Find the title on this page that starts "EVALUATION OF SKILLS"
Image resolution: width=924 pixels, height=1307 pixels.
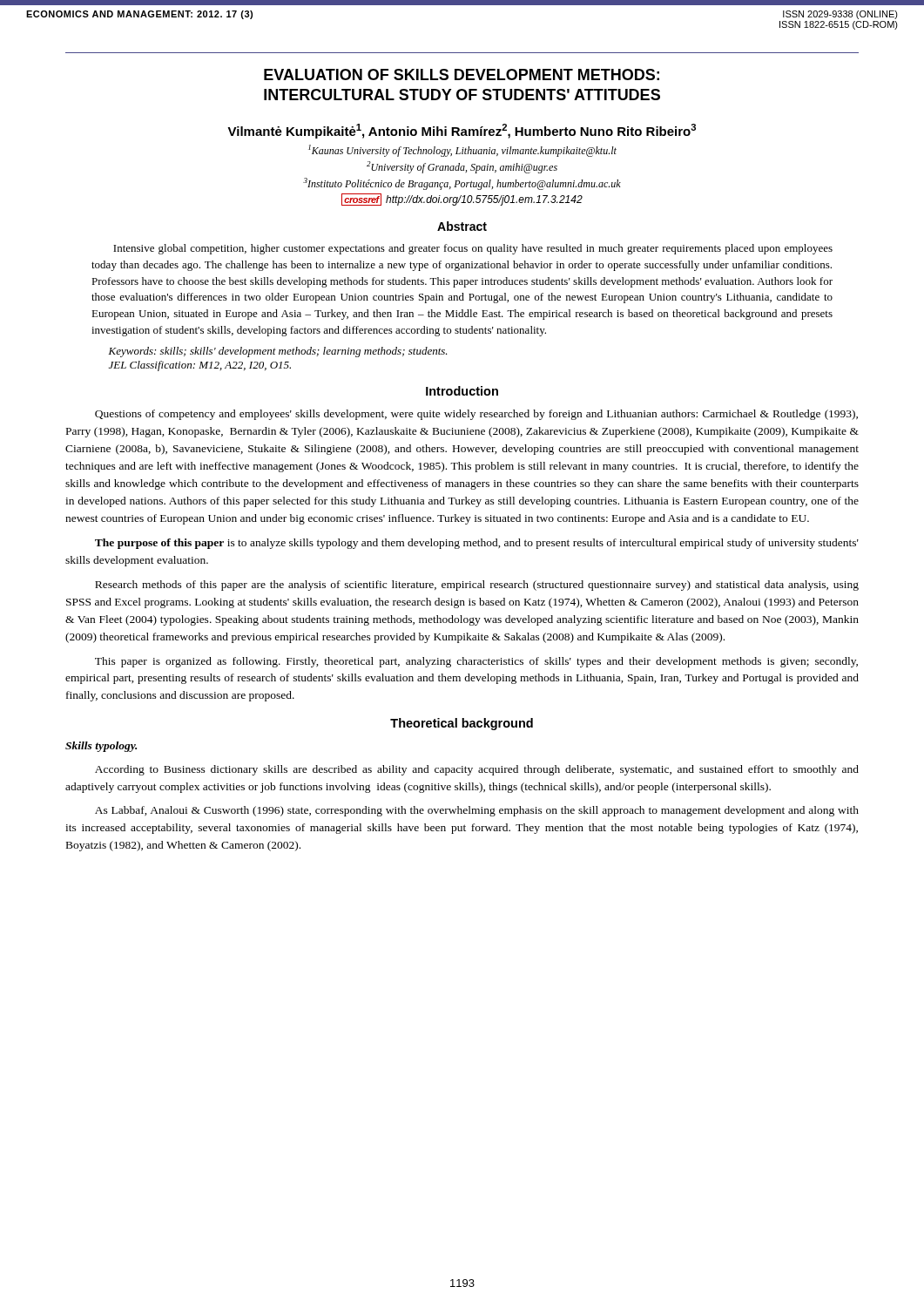click(462, 86)
